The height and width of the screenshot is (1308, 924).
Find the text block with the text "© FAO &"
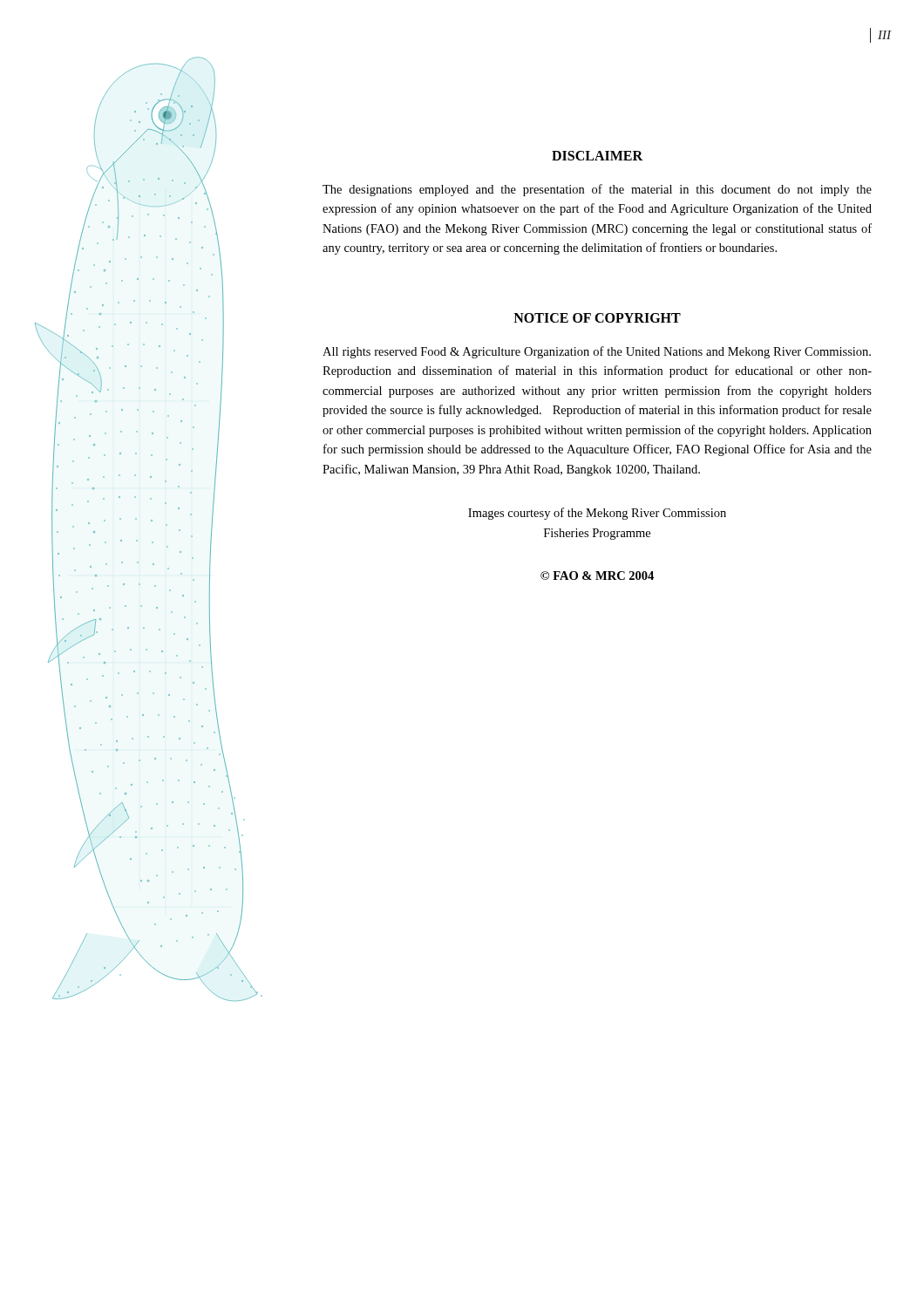(x=597, y=575)
